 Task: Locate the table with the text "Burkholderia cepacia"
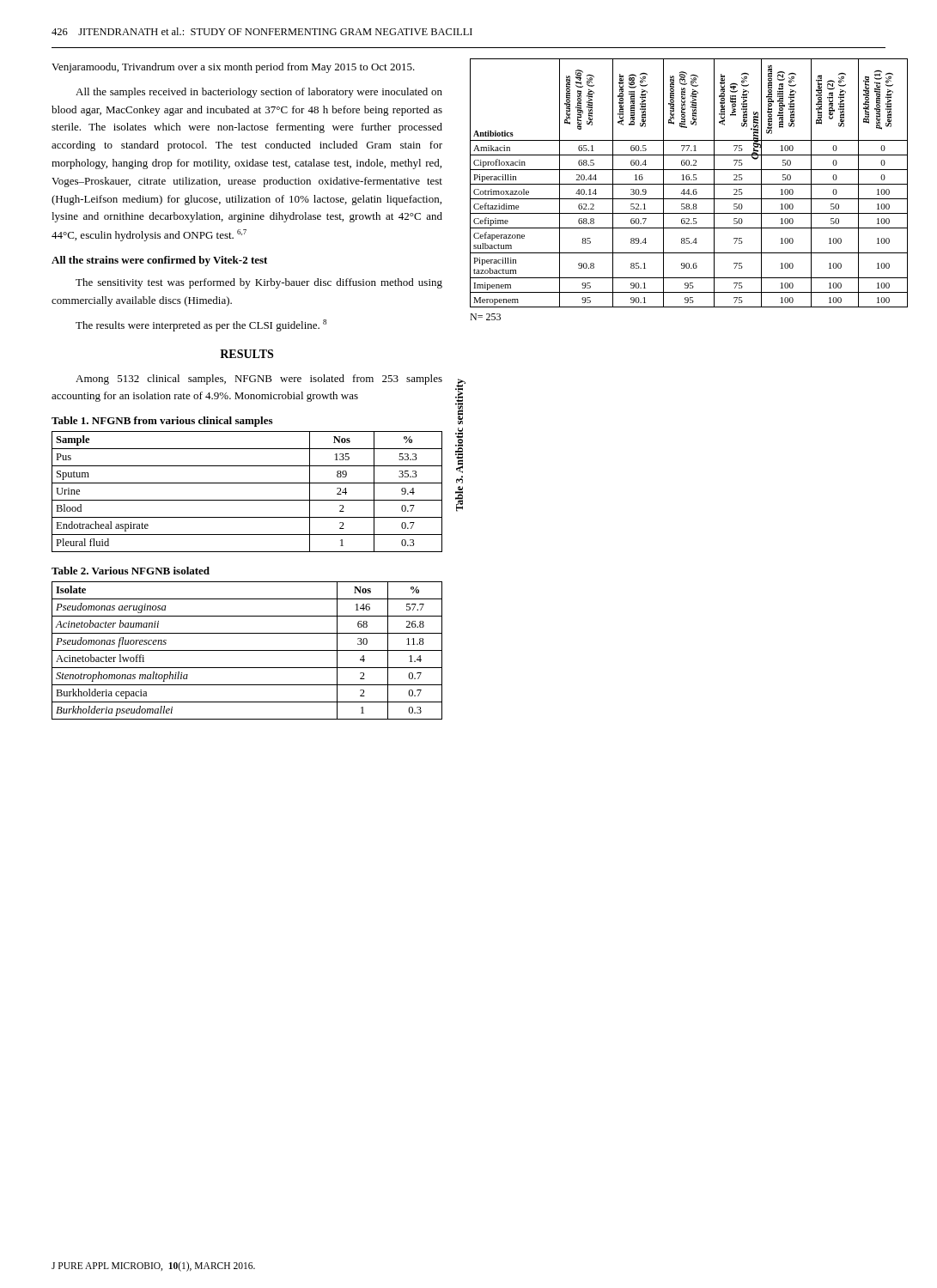[247, 651]
